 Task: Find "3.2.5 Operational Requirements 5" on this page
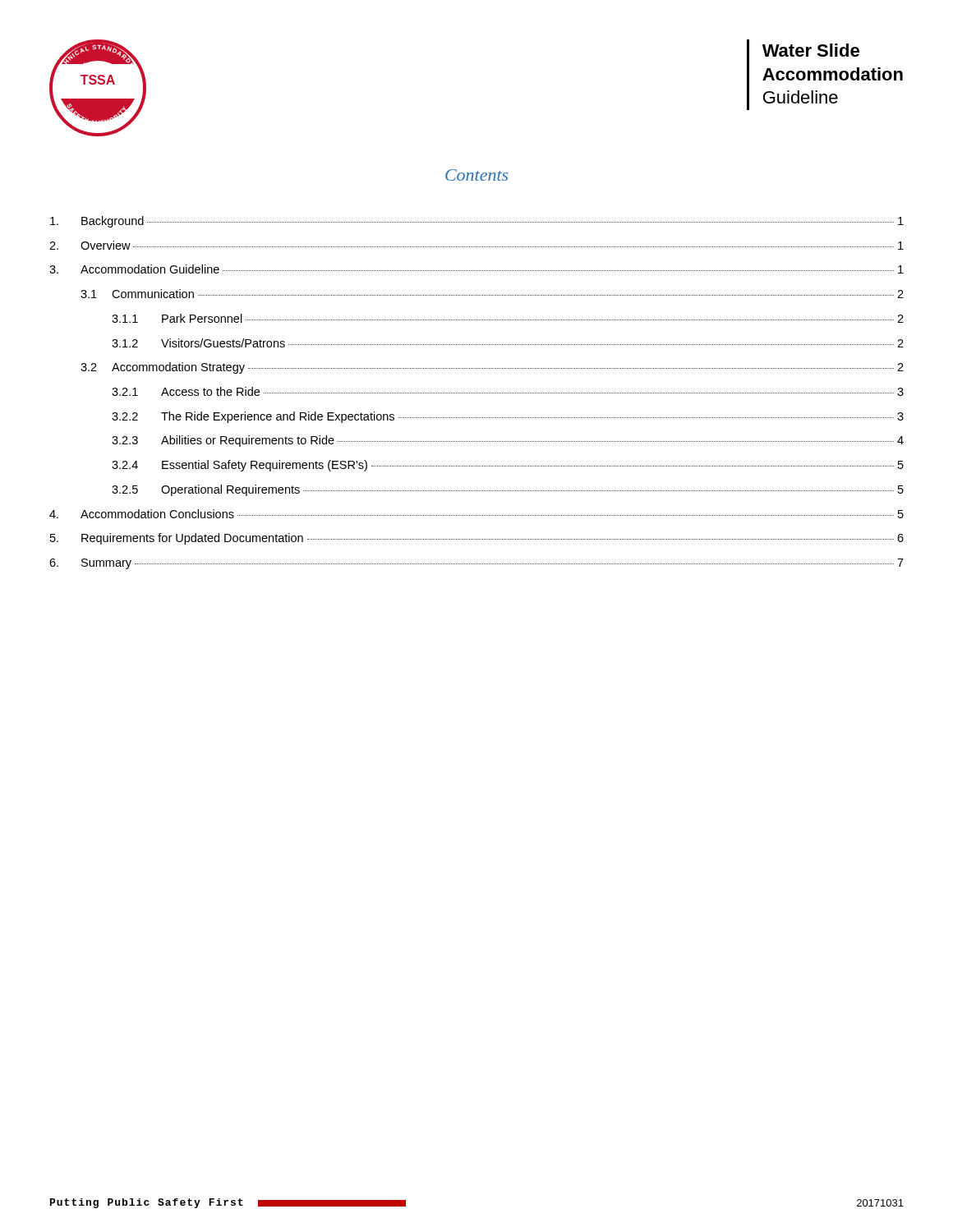click(508, 490)
